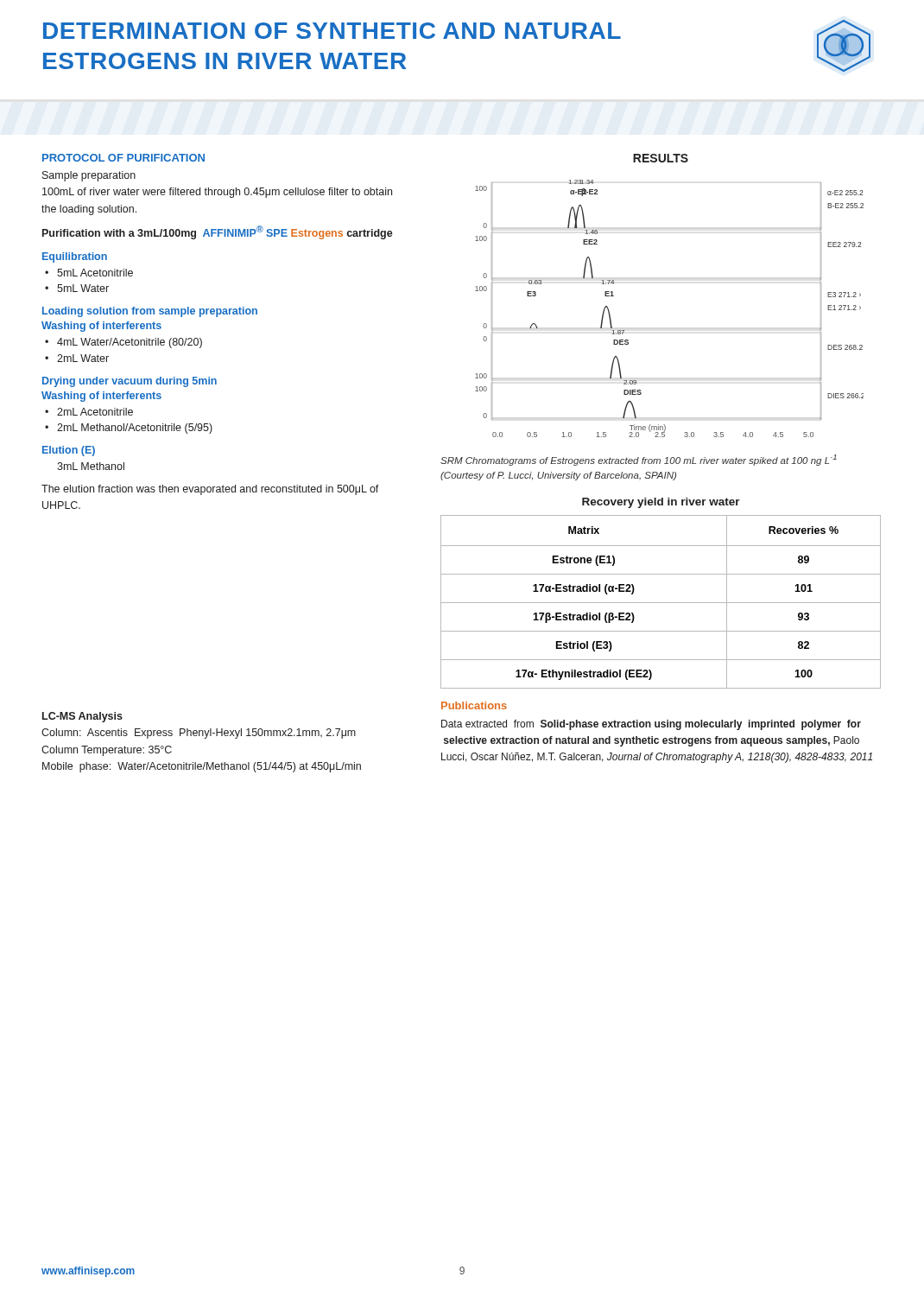This screenshot has width=924, height=1296.
Task: Locate the text block that says "LC-MS Analysis Column: Ascentis"
Action: coord(202,741)
